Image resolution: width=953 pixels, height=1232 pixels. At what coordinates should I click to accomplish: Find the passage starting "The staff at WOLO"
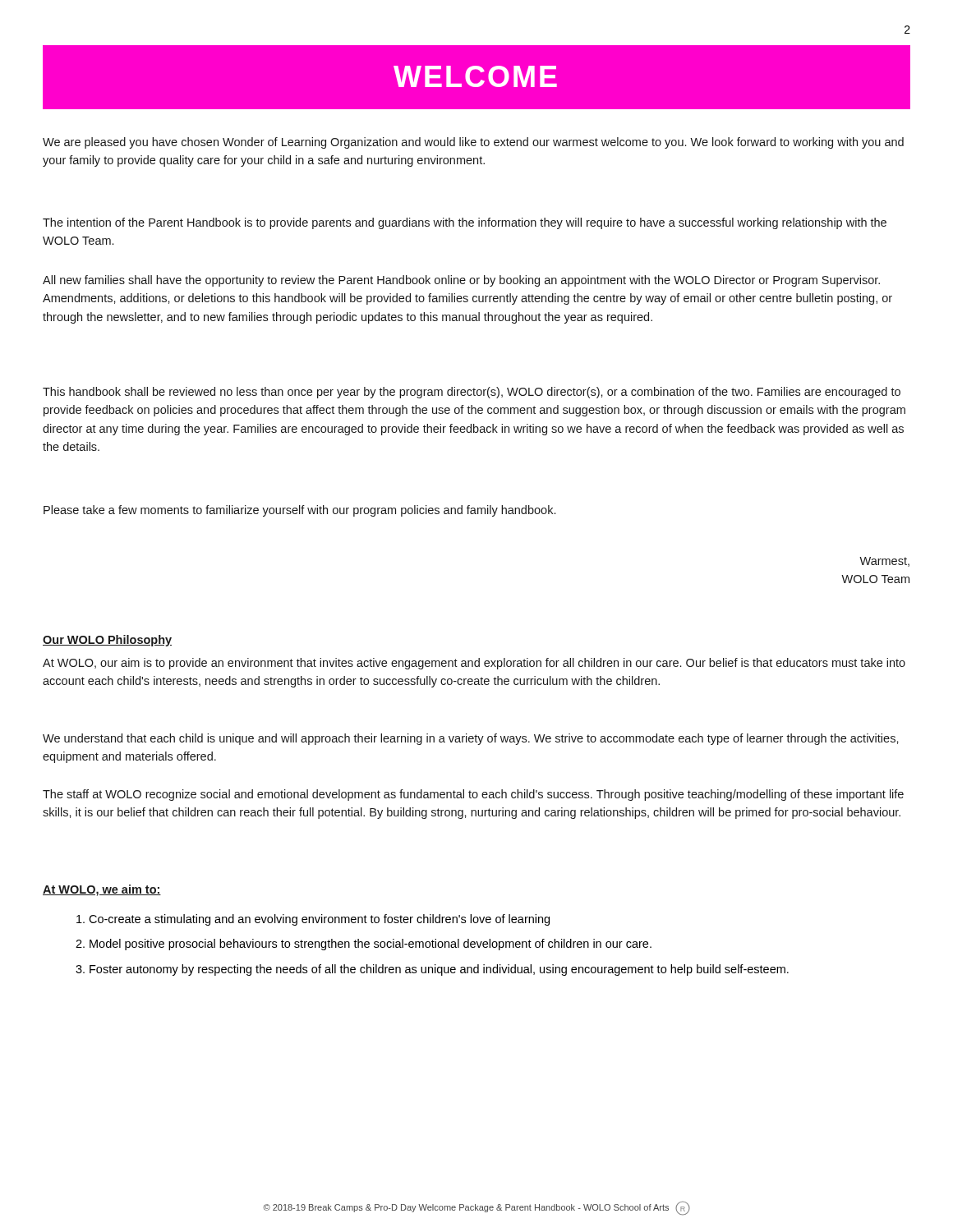[473, 803]
